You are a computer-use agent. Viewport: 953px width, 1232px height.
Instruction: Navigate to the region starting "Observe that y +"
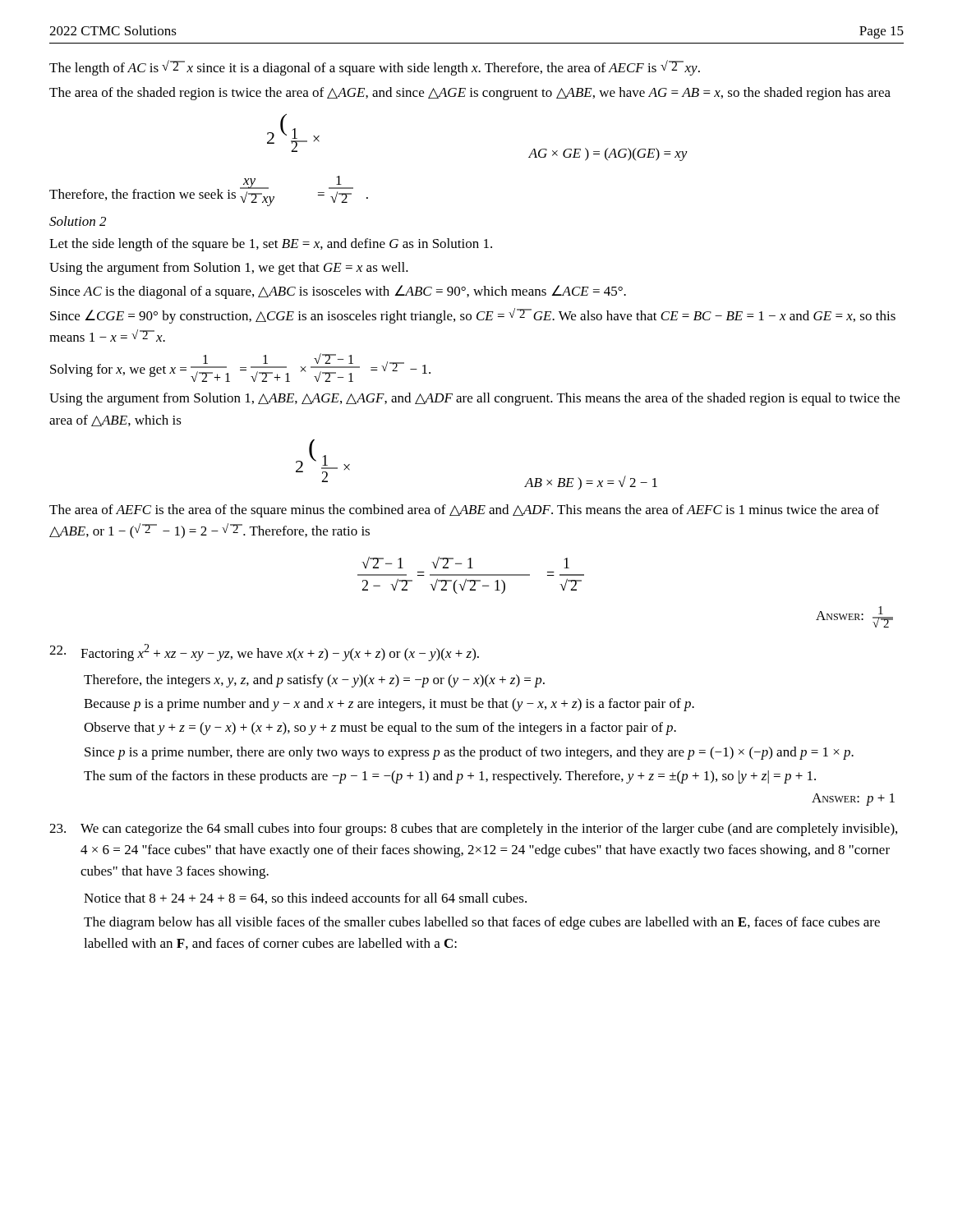(x=380, y=728)
